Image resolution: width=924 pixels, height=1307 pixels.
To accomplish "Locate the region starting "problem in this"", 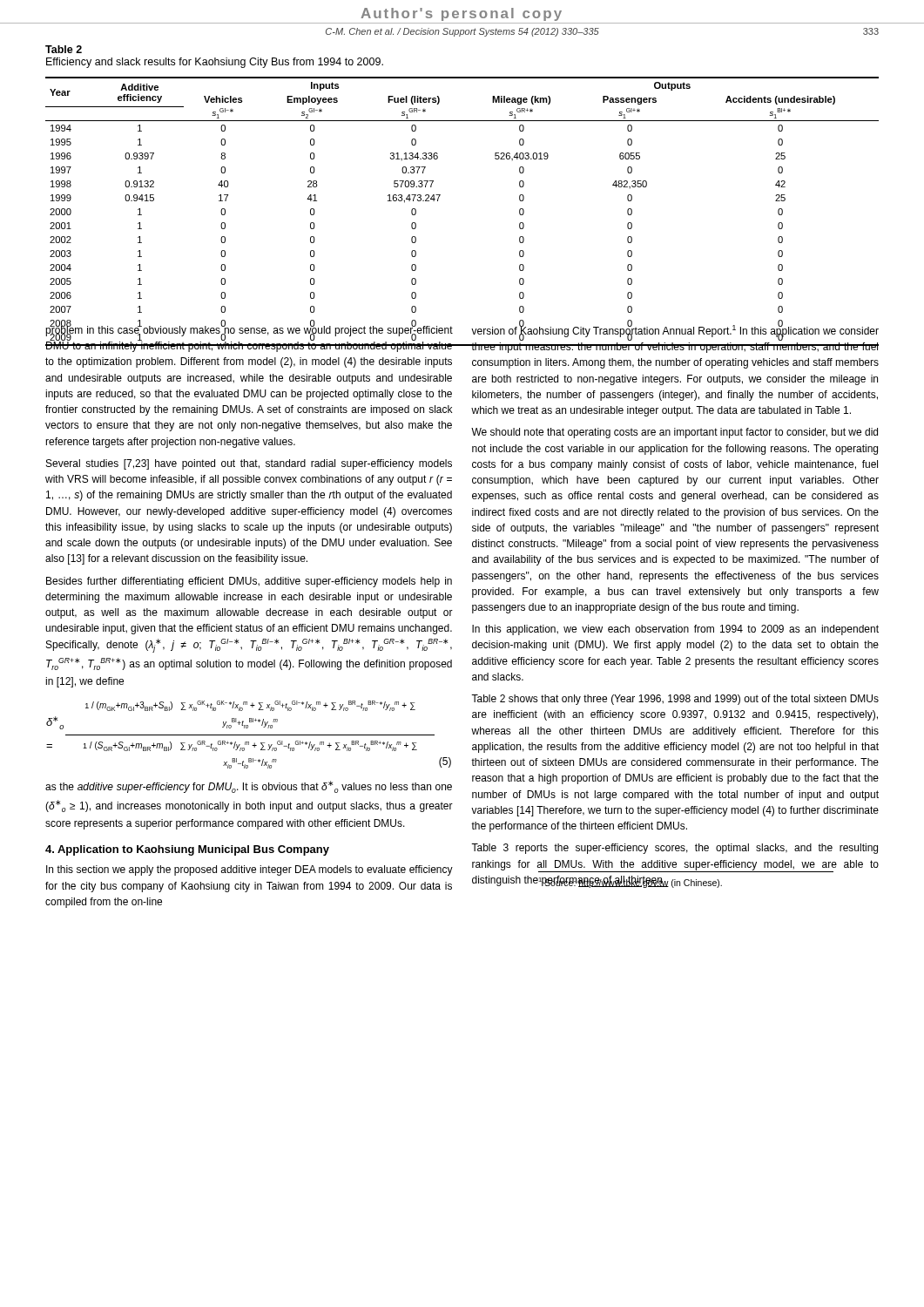I will pyautogui.click(x=249, y=506).
